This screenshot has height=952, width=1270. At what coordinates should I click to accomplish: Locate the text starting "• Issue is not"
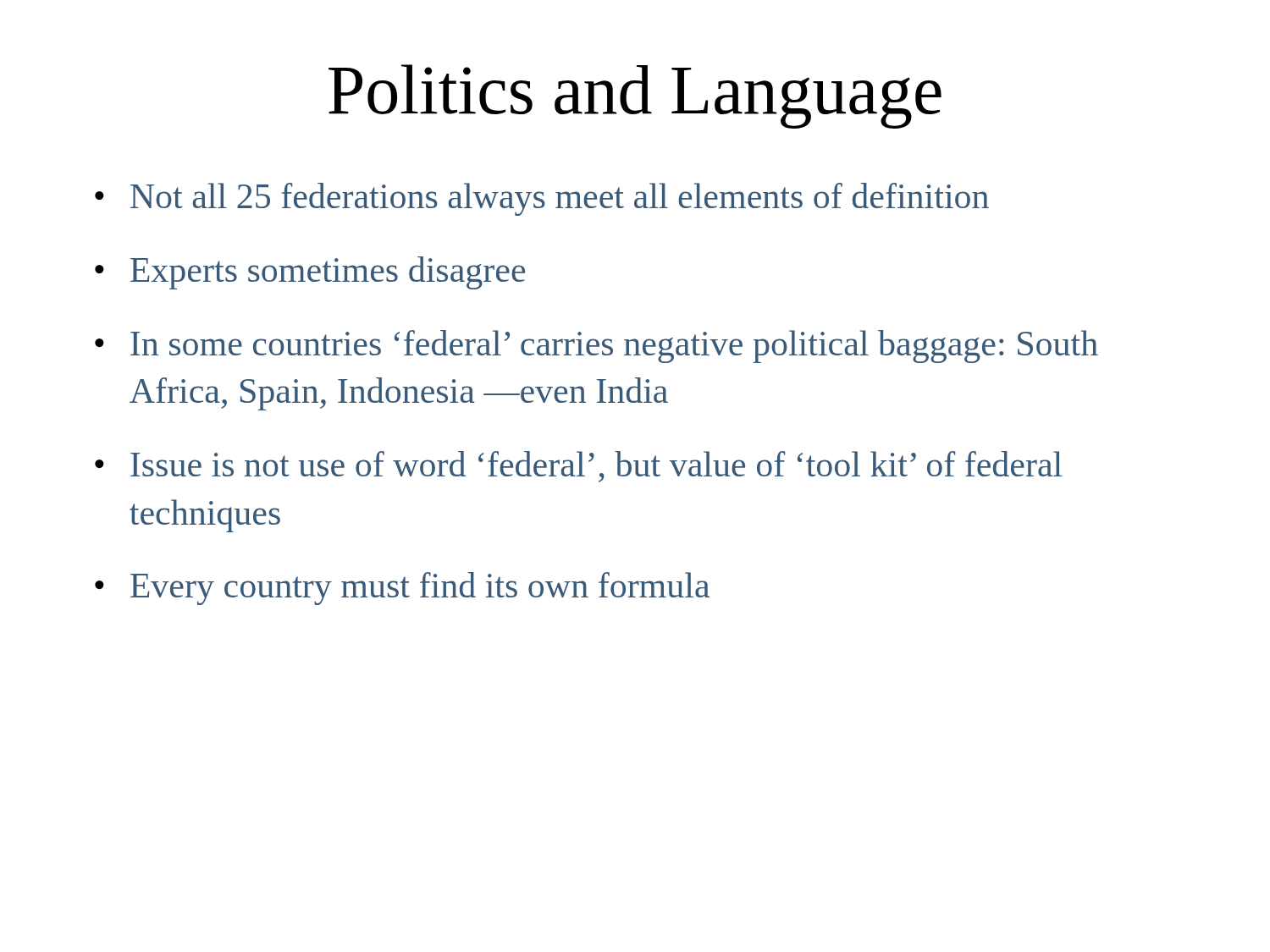[635, 489]
